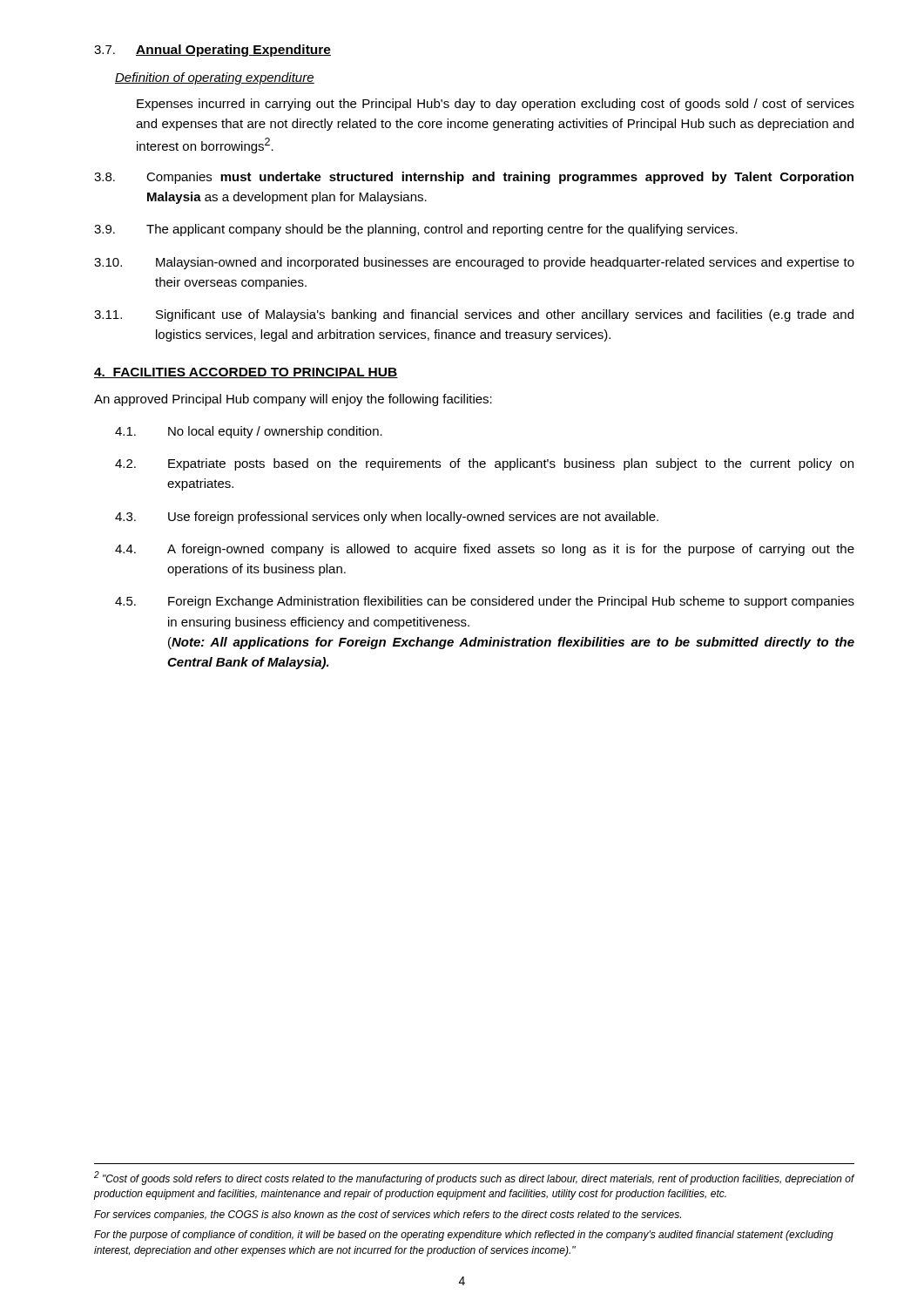Image resolution: width=924 pixels, height=1307 pixels.
Task: Click on the passage starting "3.11. Significant use of Malaysia's banking and financial"
Action: click(474, 324)
